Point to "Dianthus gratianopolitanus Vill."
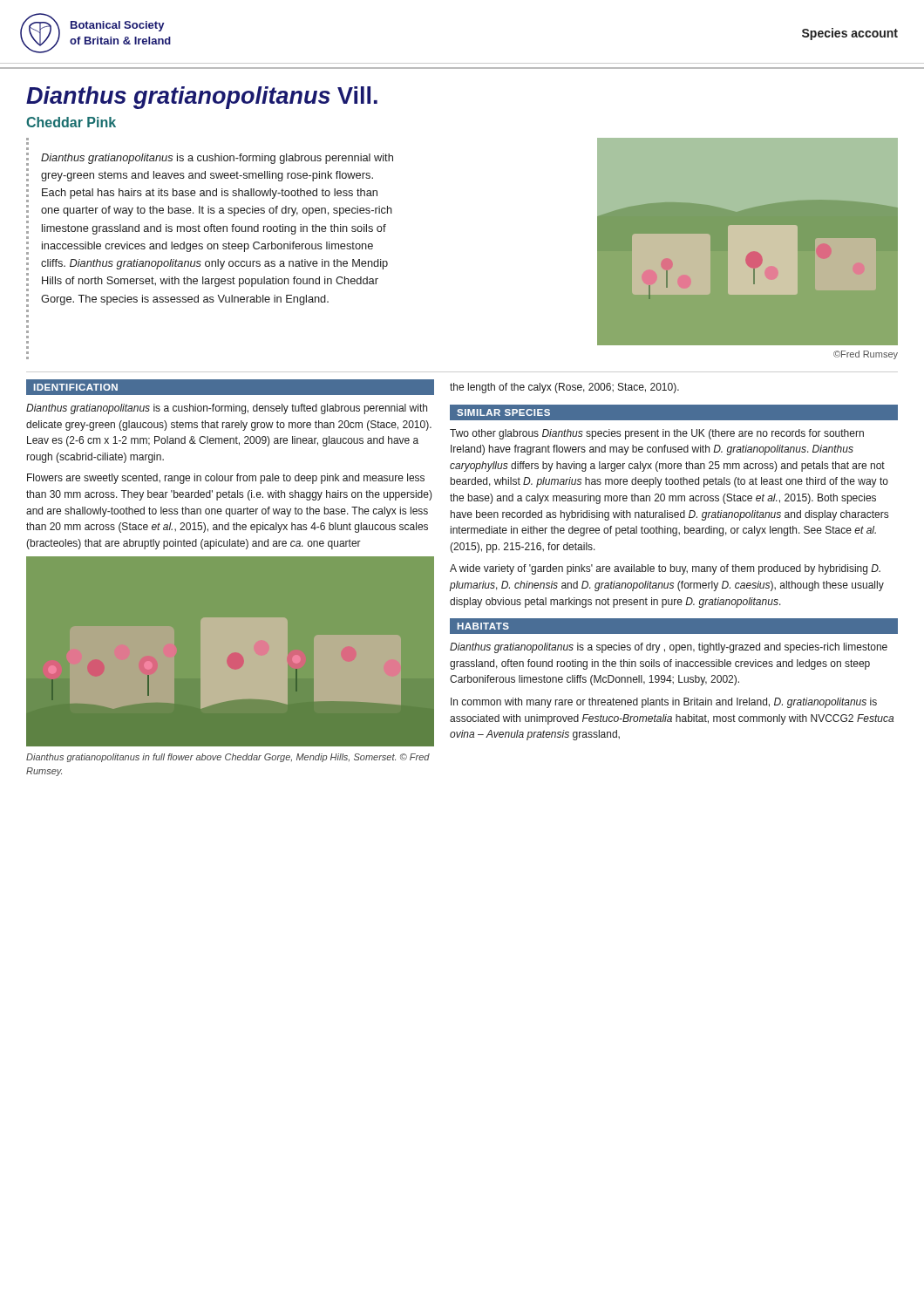The width and height of the screenshot is (924, 1308). point(202,98)
